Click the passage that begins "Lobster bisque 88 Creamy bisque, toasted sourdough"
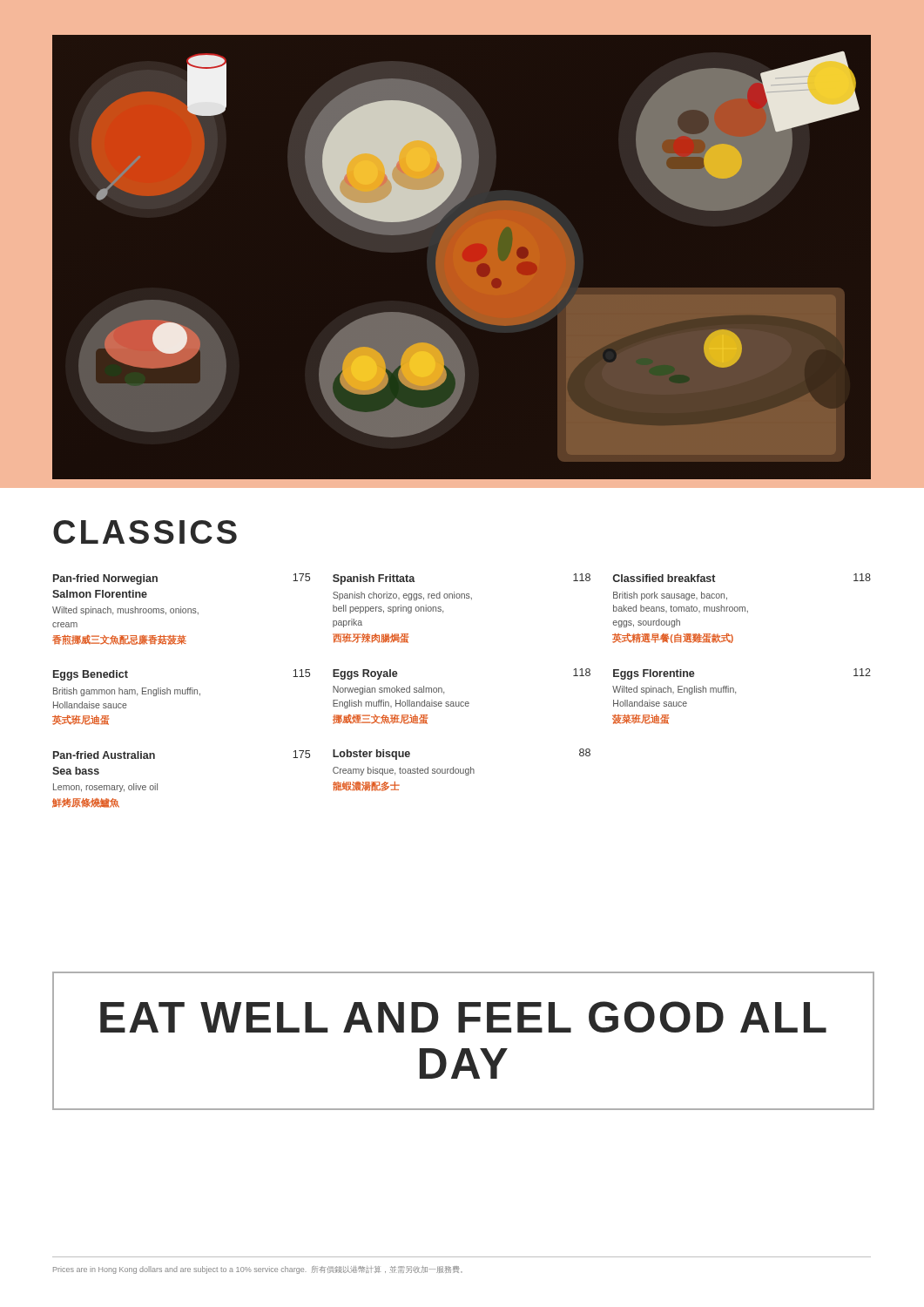 pyautogui.click(x=462, y=770)
